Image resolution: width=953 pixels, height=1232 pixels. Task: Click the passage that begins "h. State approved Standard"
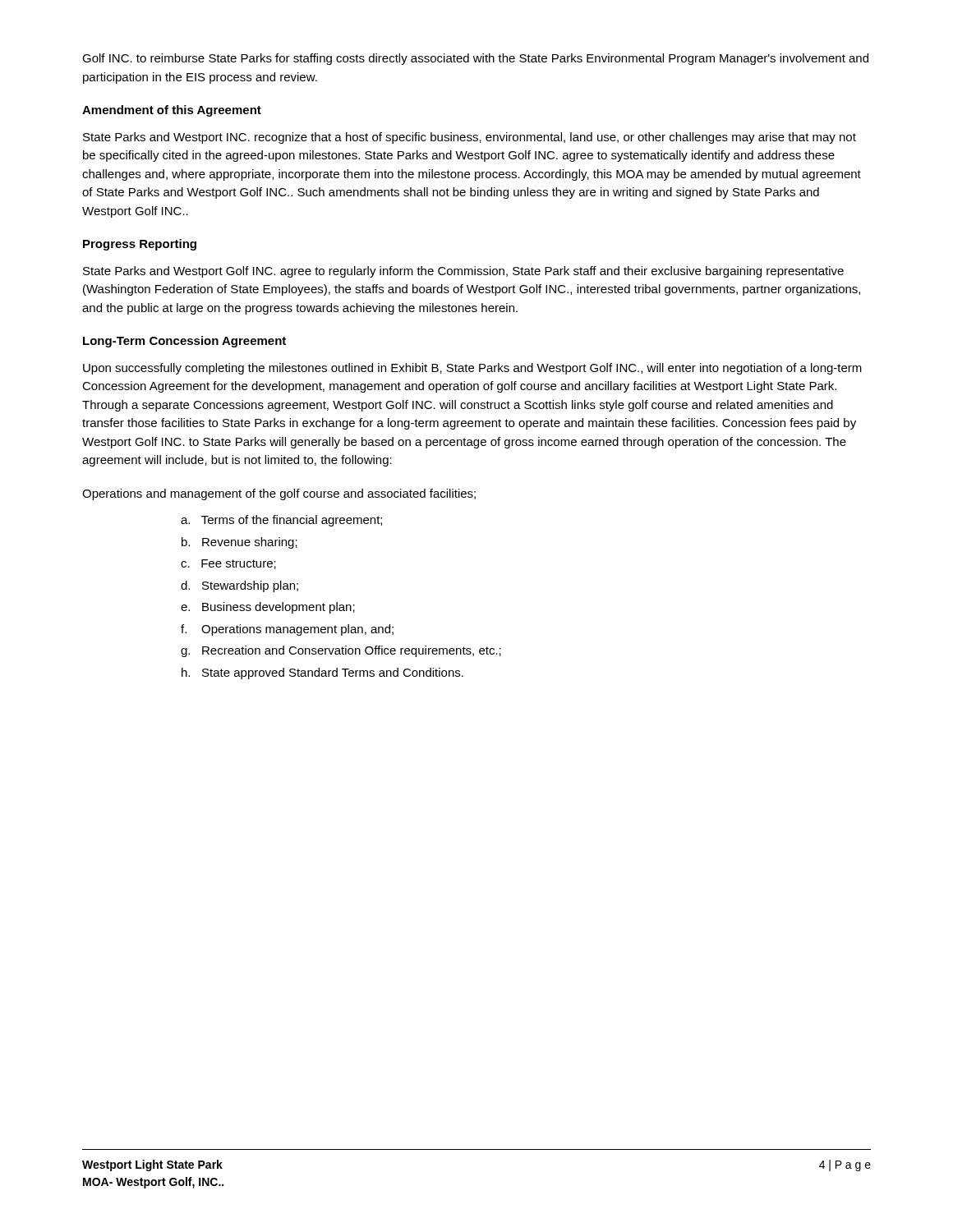[322, 672]
